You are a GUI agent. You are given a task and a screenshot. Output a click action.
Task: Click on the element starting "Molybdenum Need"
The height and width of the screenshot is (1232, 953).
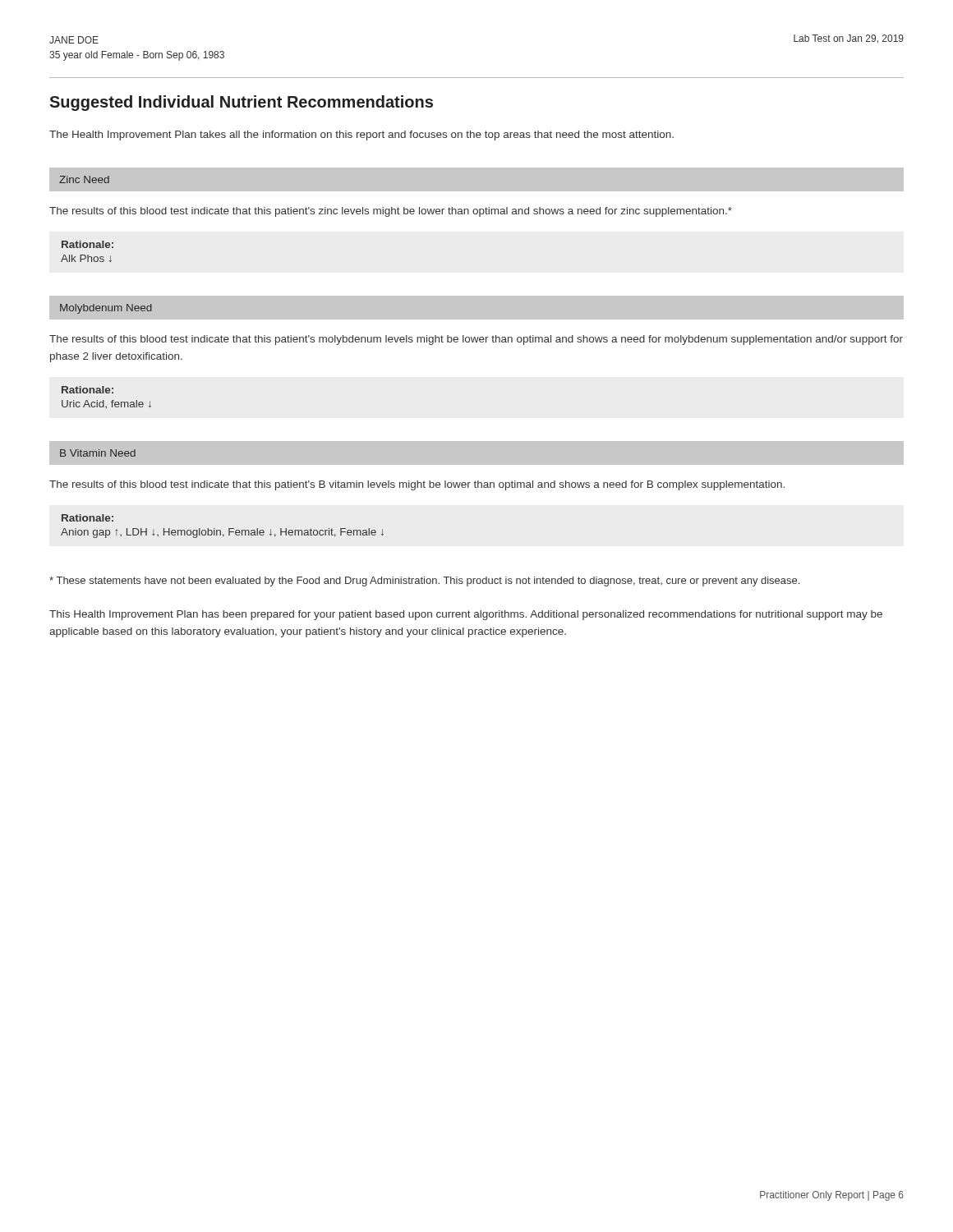click(106, 308)
